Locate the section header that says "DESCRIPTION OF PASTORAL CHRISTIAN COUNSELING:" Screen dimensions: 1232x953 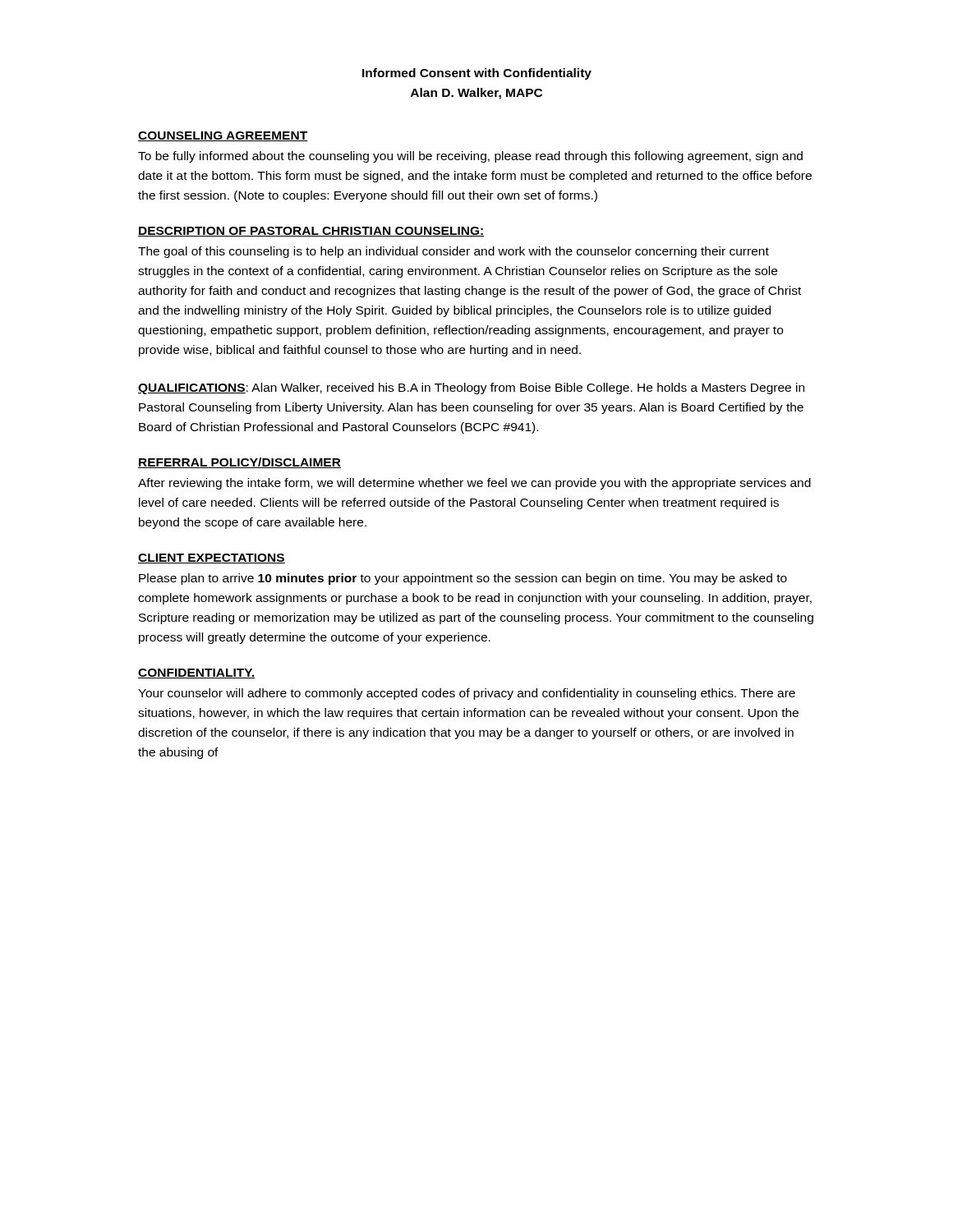[311, 230]
